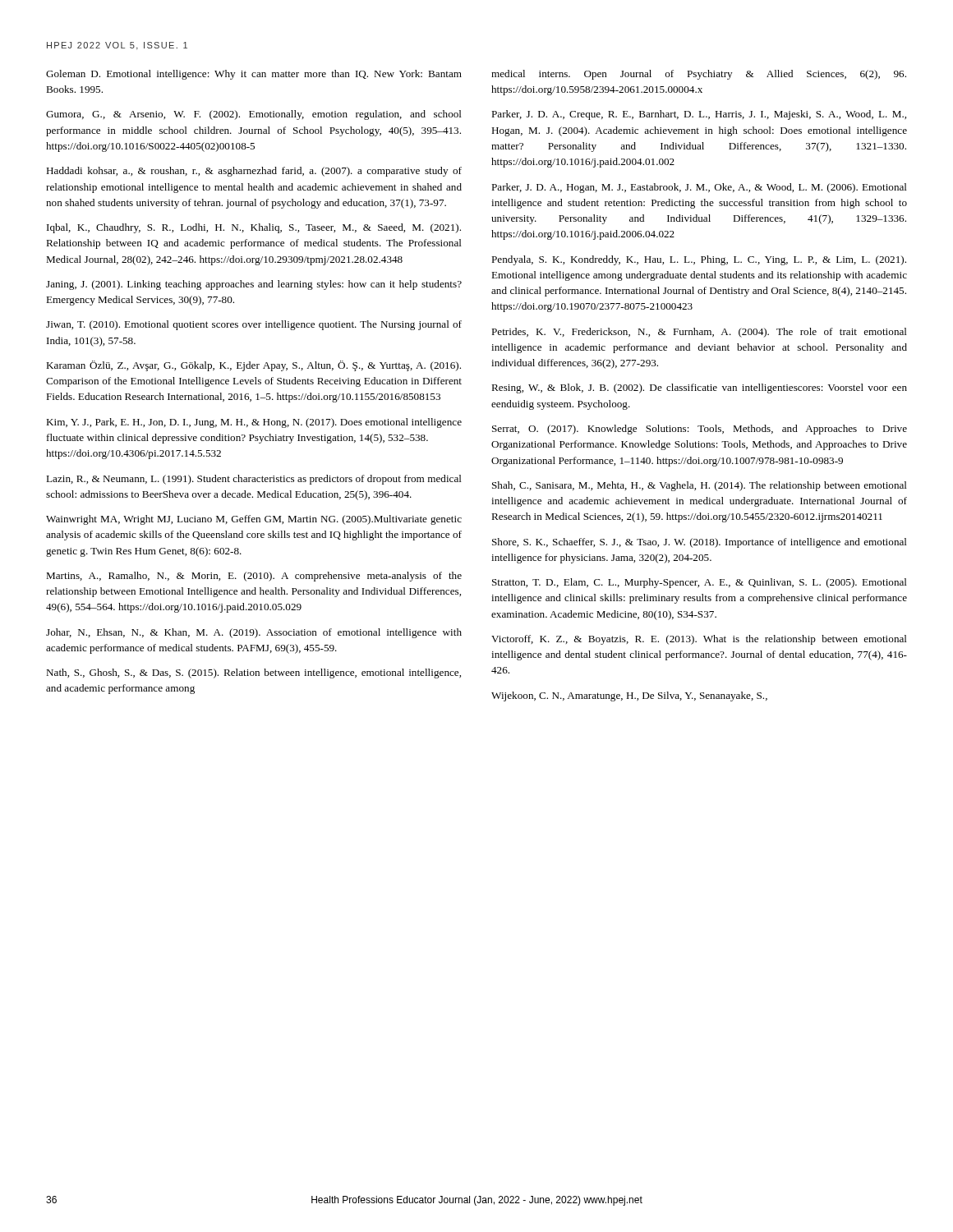The width and height of the screenshot is (953, 1232).
Task: Select the text block that says "Pendyala, S. K., Kondreddy, K., Hau, L. L.,"
Action: tap(699, 283)
